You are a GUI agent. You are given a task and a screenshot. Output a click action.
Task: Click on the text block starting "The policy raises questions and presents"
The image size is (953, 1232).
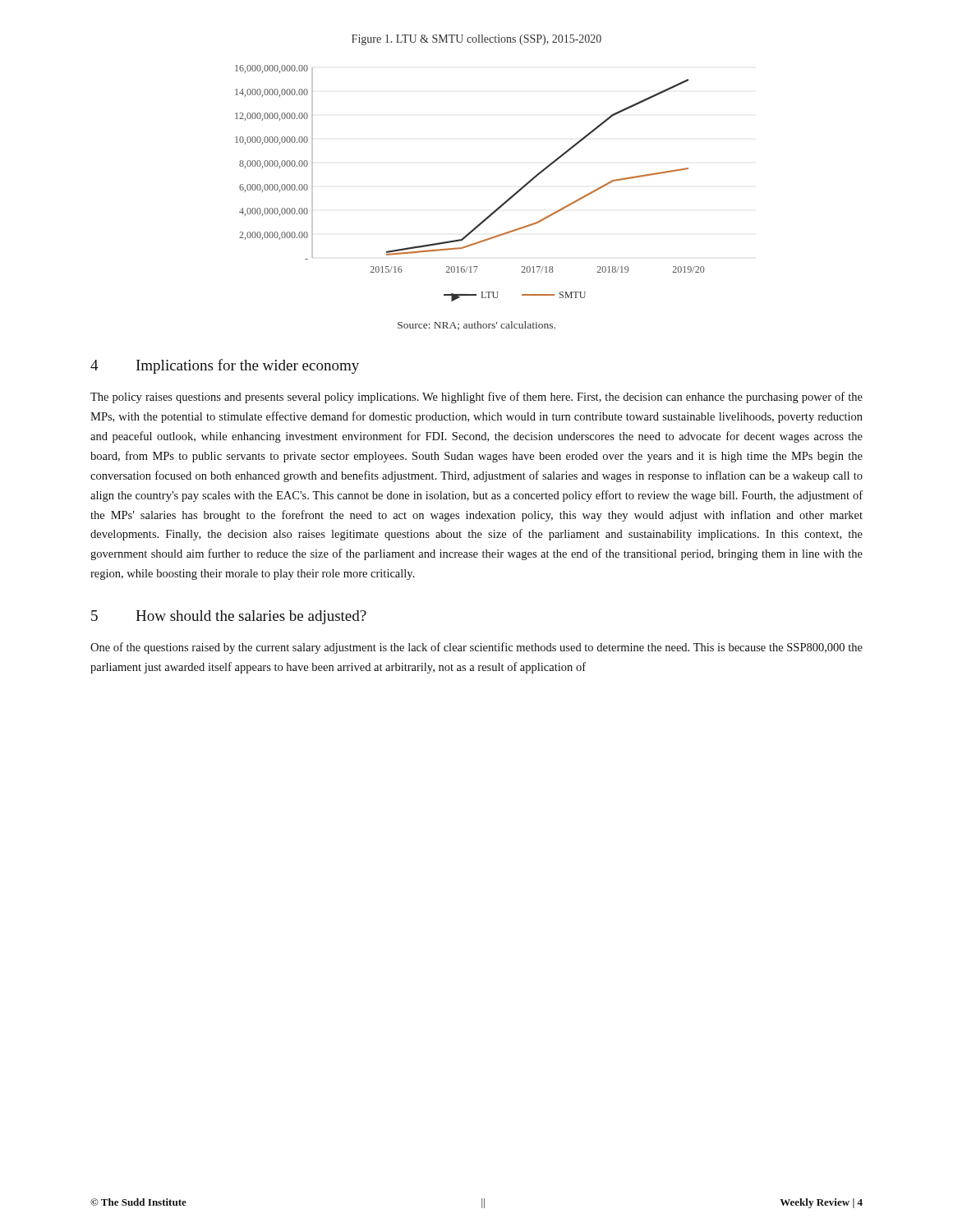476,485
